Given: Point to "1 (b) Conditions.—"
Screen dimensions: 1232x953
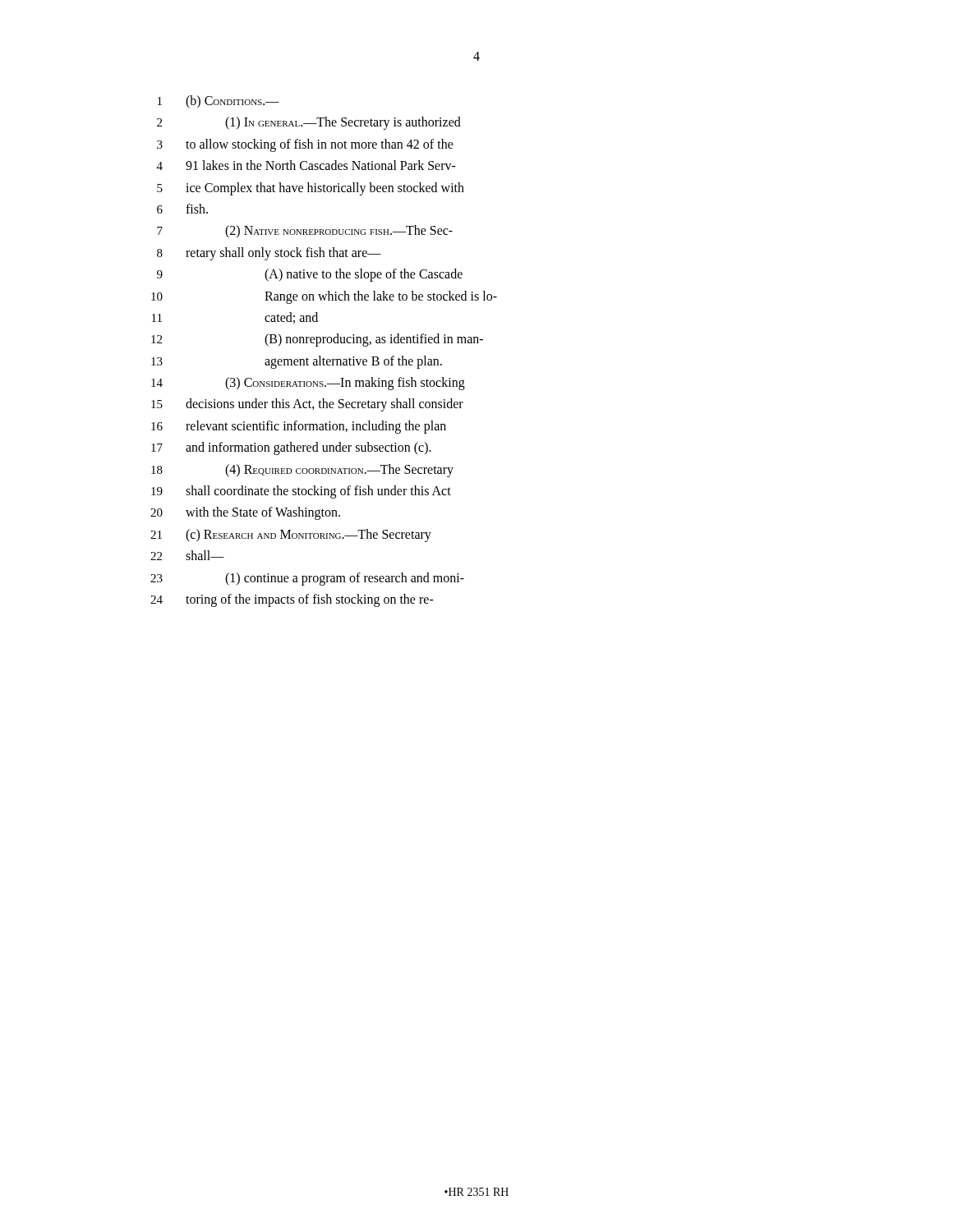Looking at the screenshot, I should (219, 102).
